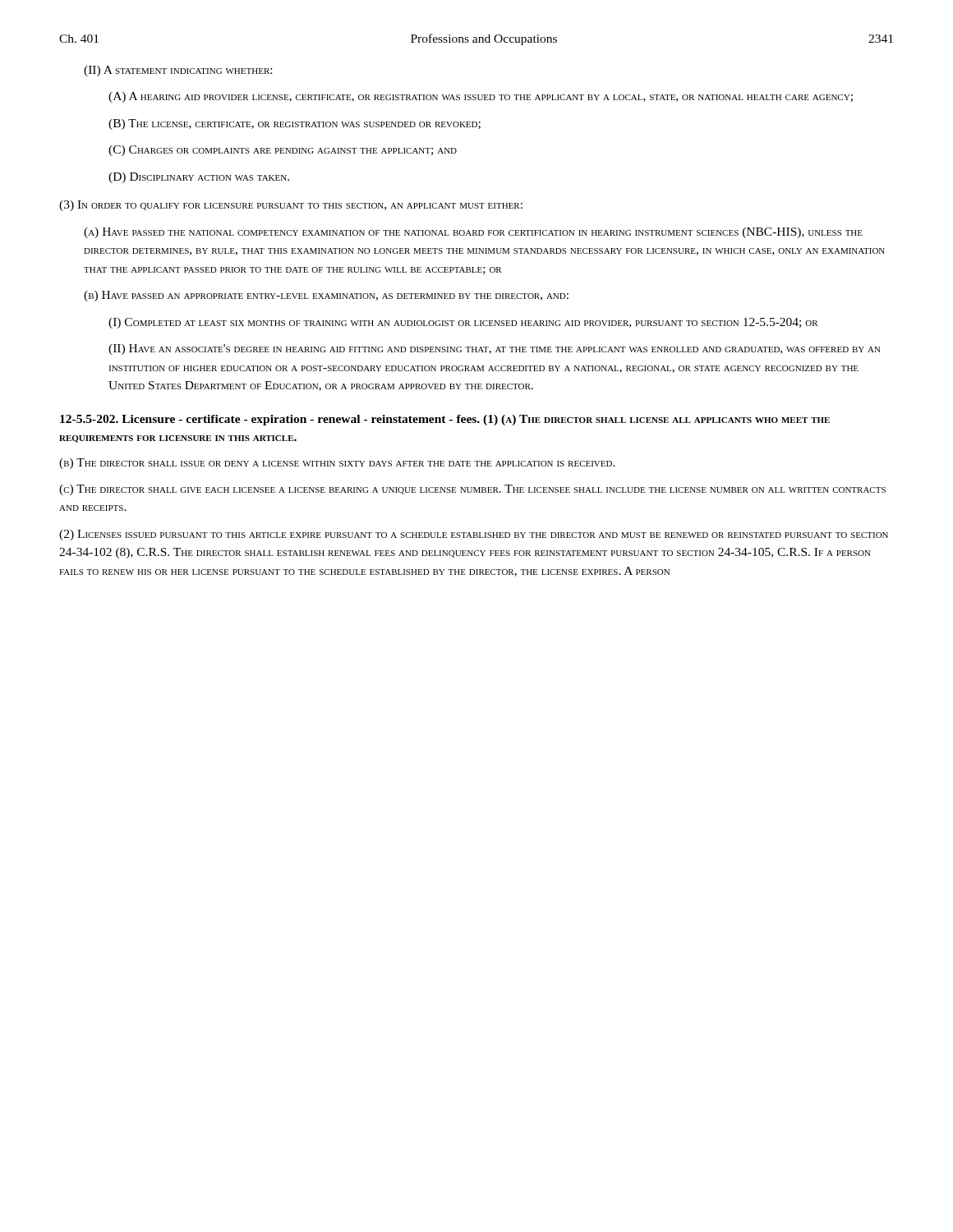Locate the element starting "(a) Have passed the"
953x1232 pixels.
(x=484, y=250)
